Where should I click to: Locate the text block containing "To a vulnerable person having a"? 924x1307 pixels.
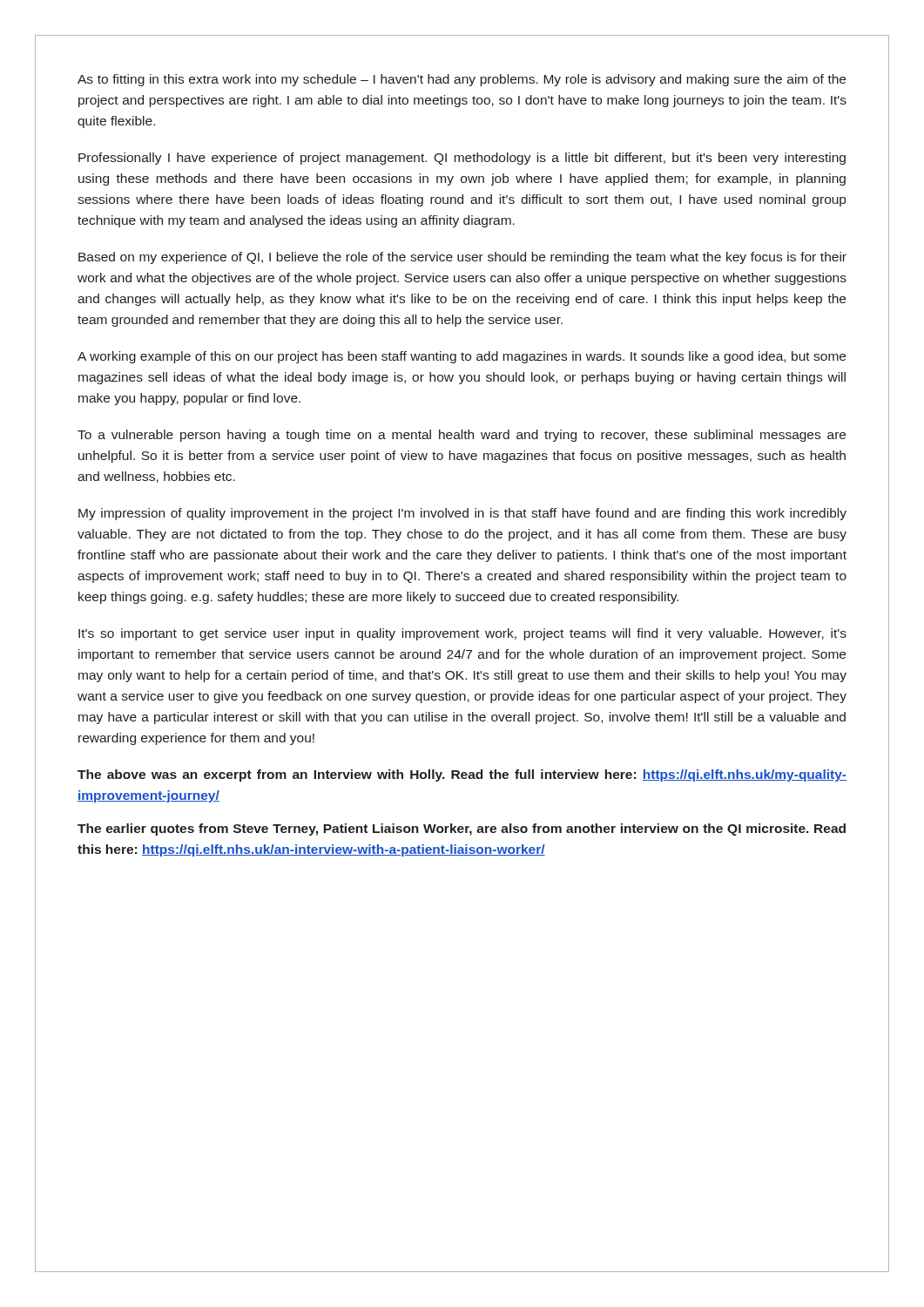pos(462,455)
